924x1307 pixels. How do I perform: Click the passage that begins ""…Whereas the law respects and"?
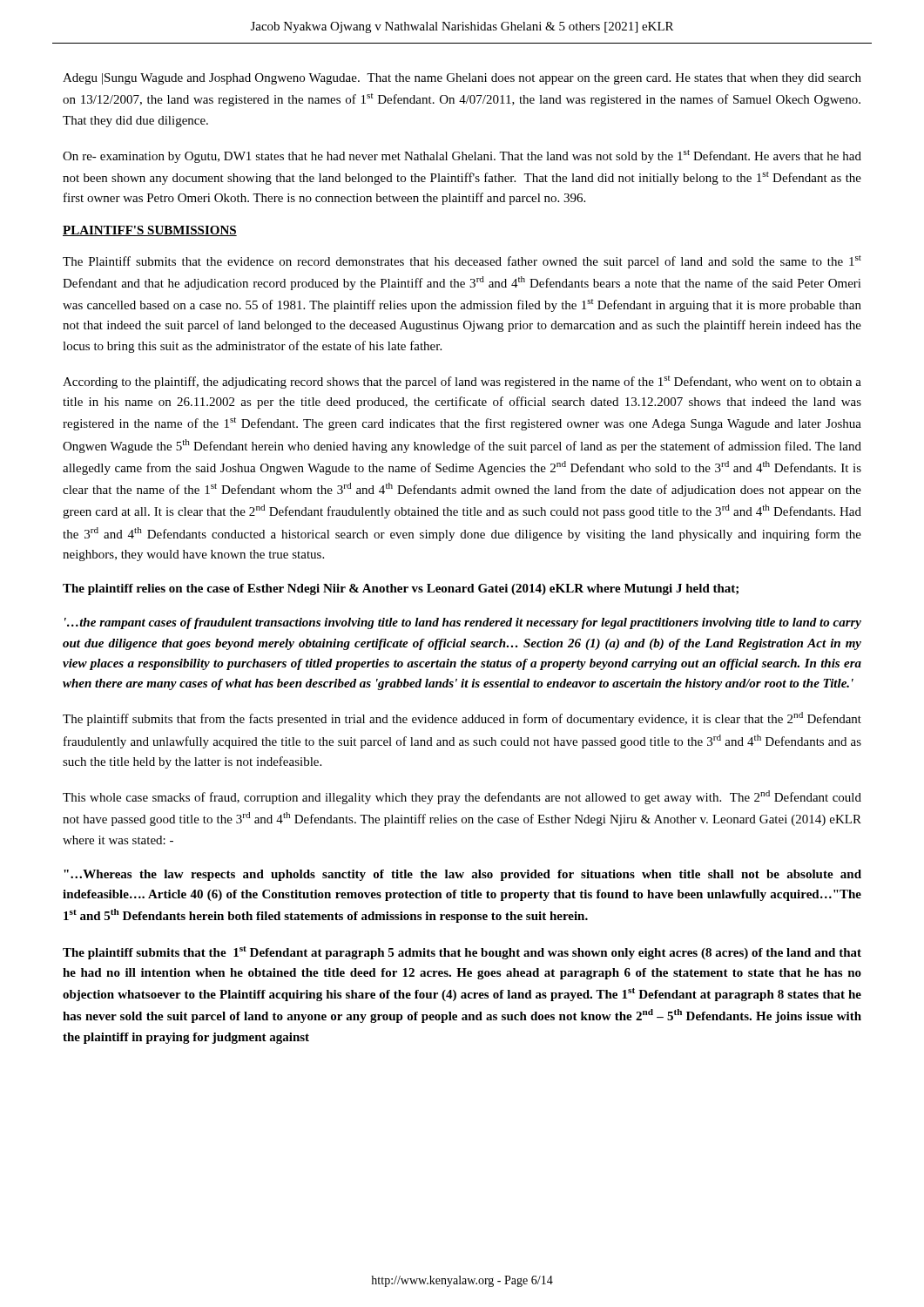[x=462, y=895]
